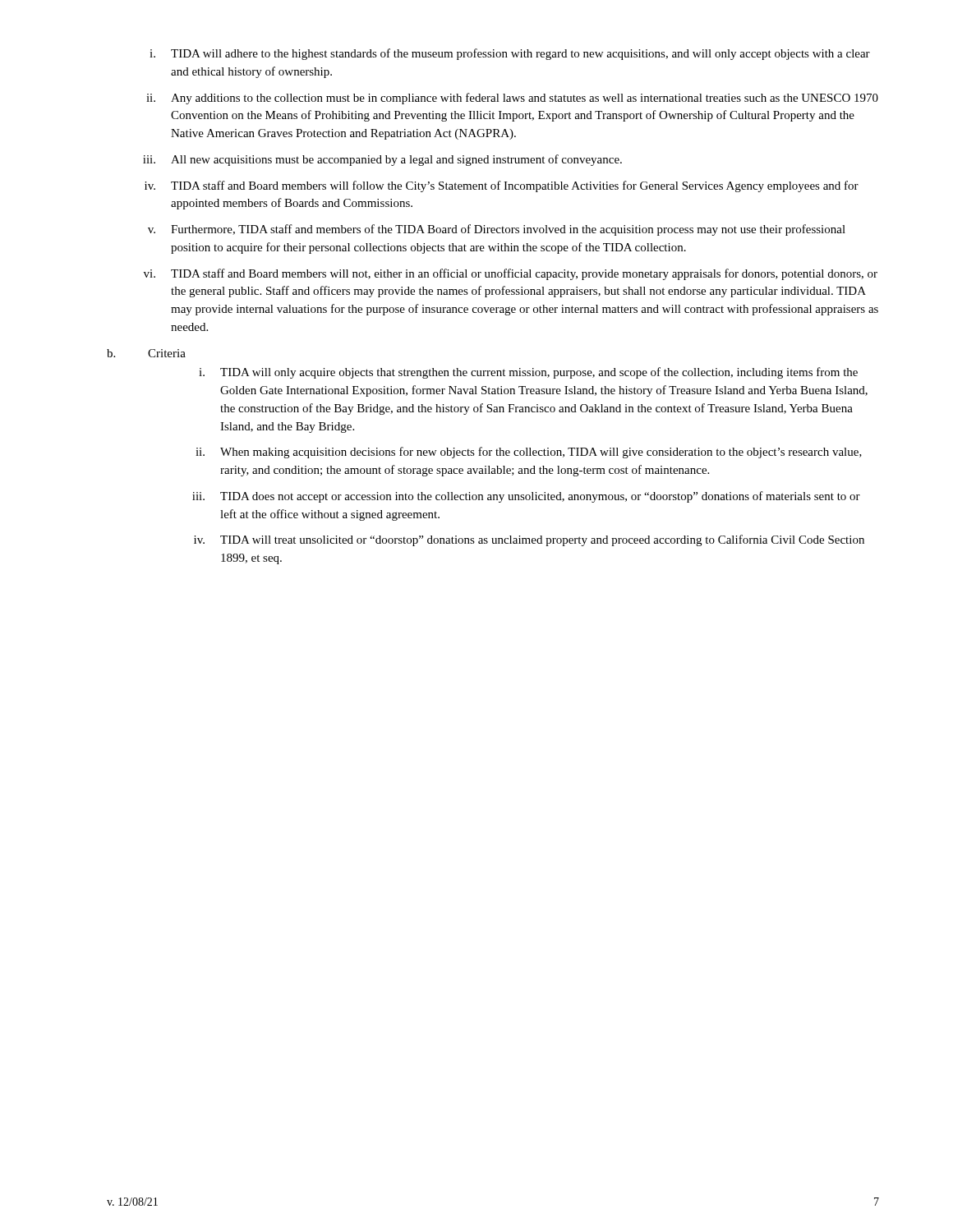The height and width of the screenshot is (1232, 953).
Task: Where is the passage that starts "v. Furthermore, TIDA staff and members"?
Action: 493,239
